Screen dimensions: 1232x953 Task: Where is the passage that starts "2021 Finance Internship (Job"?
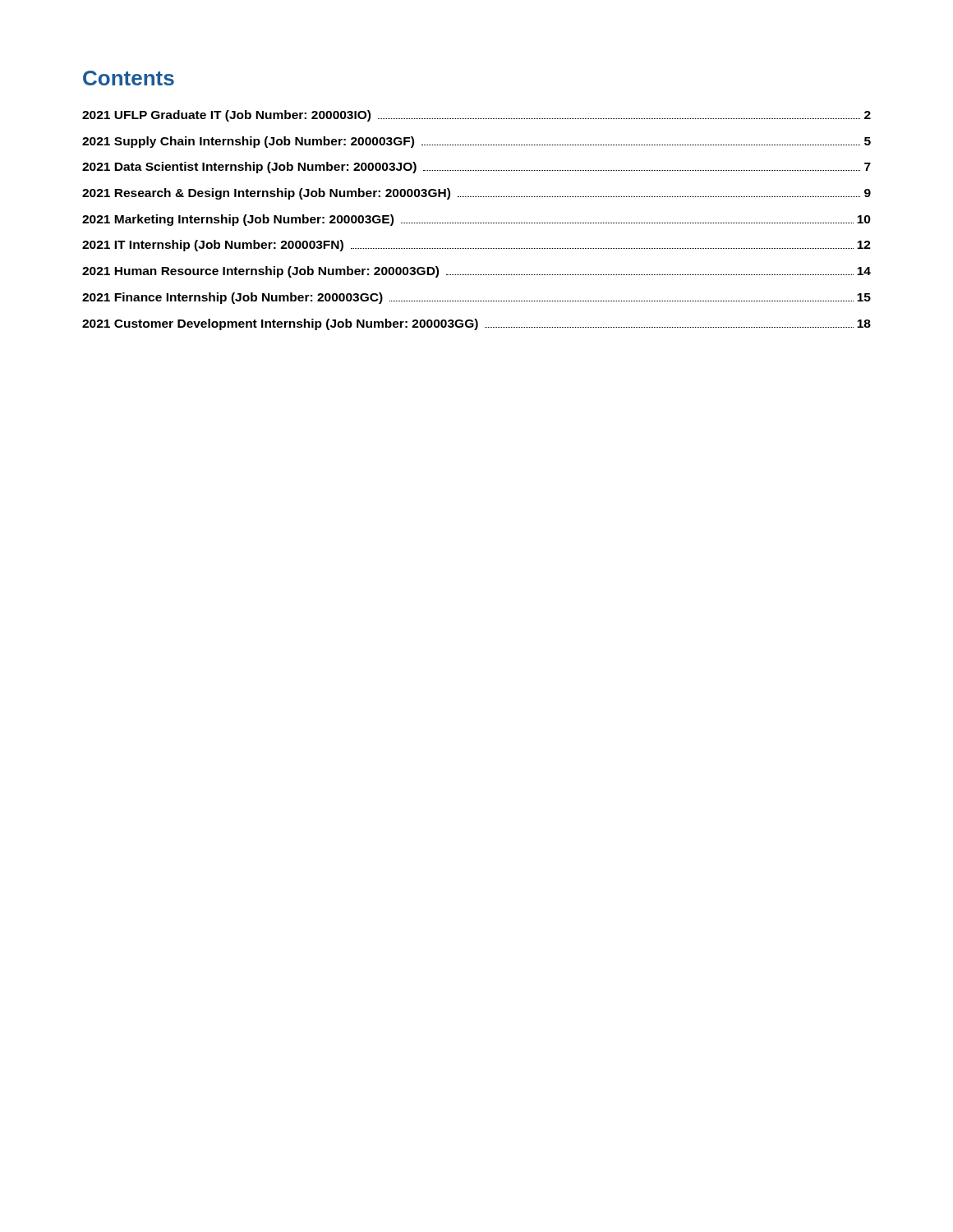coord(476,297)
